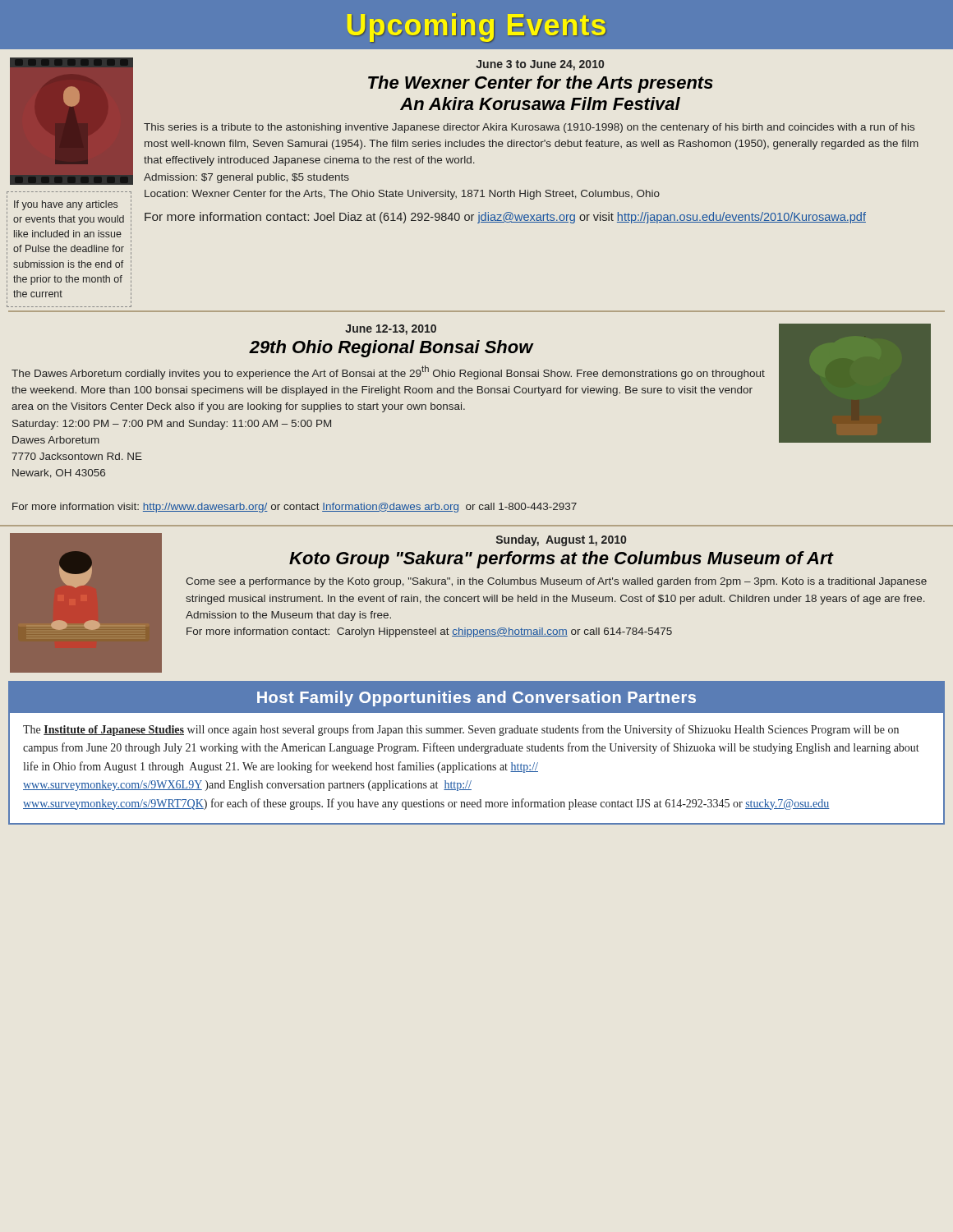Select the block starting "June 12-13, 2010"
This screenshot has height=1232, width=953.
(x=391, y=340)
